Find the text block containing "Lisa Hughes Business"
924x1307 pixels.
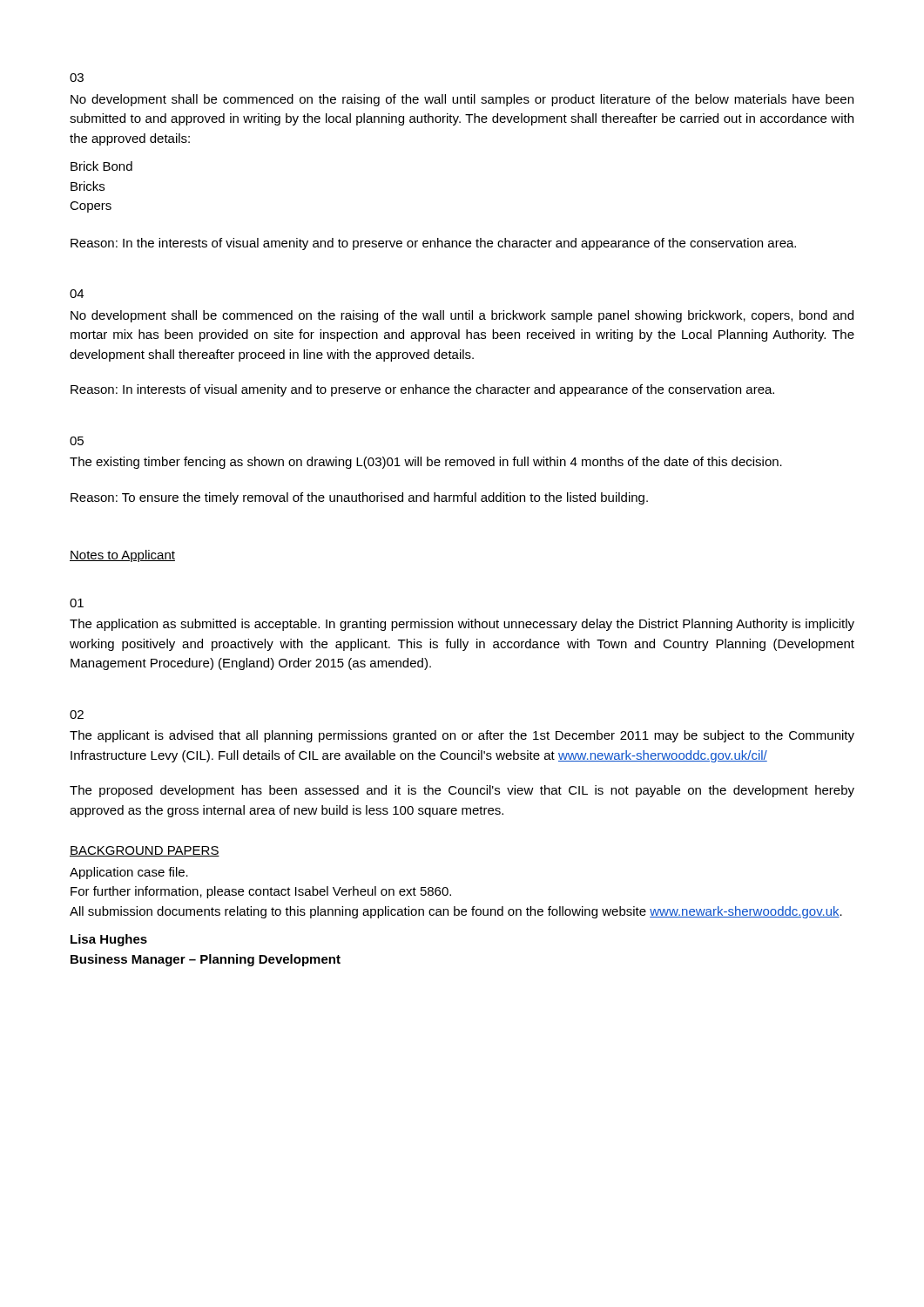coord(109,940)
